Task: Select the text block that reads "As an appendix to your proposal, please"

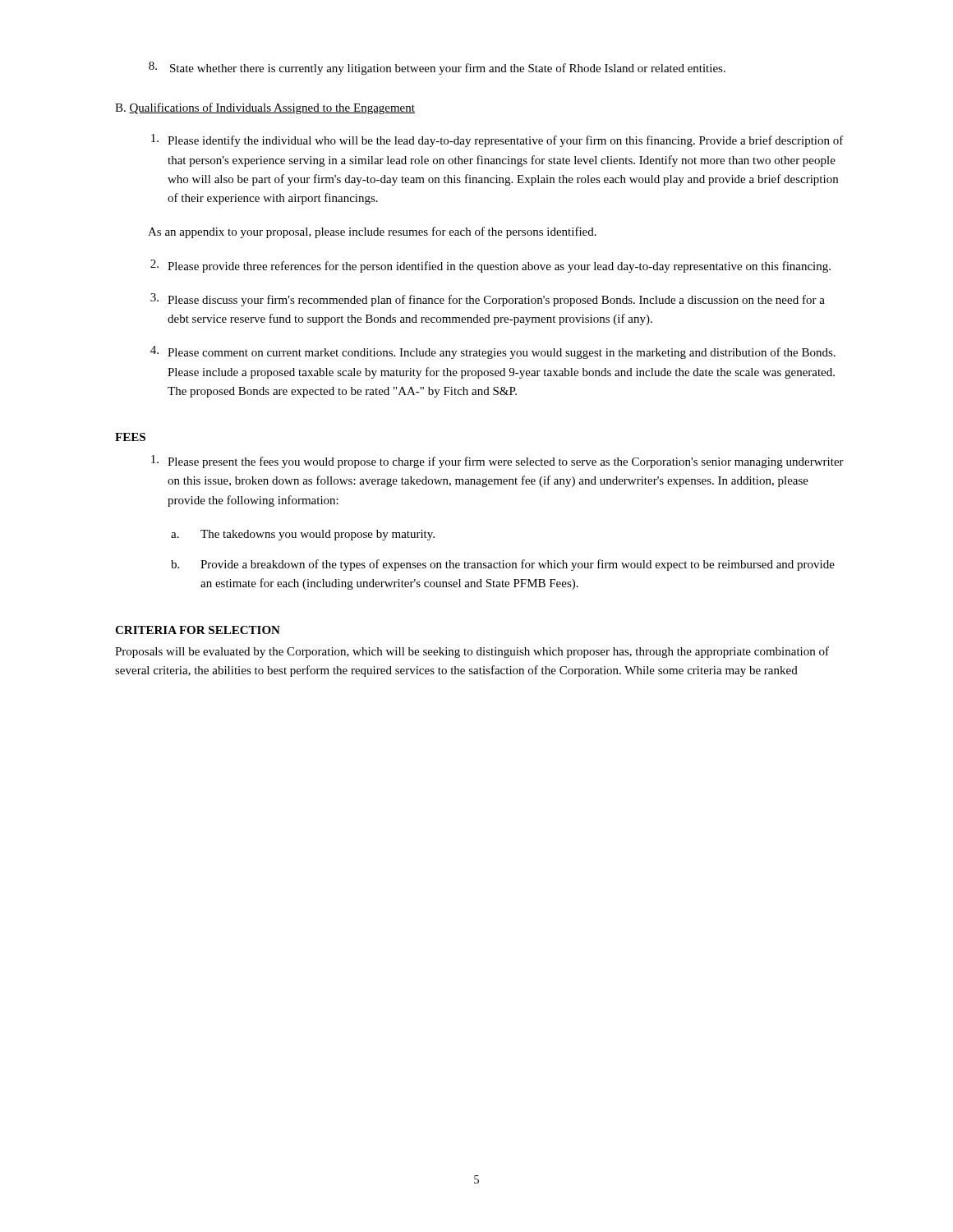Action: point(372,232)
